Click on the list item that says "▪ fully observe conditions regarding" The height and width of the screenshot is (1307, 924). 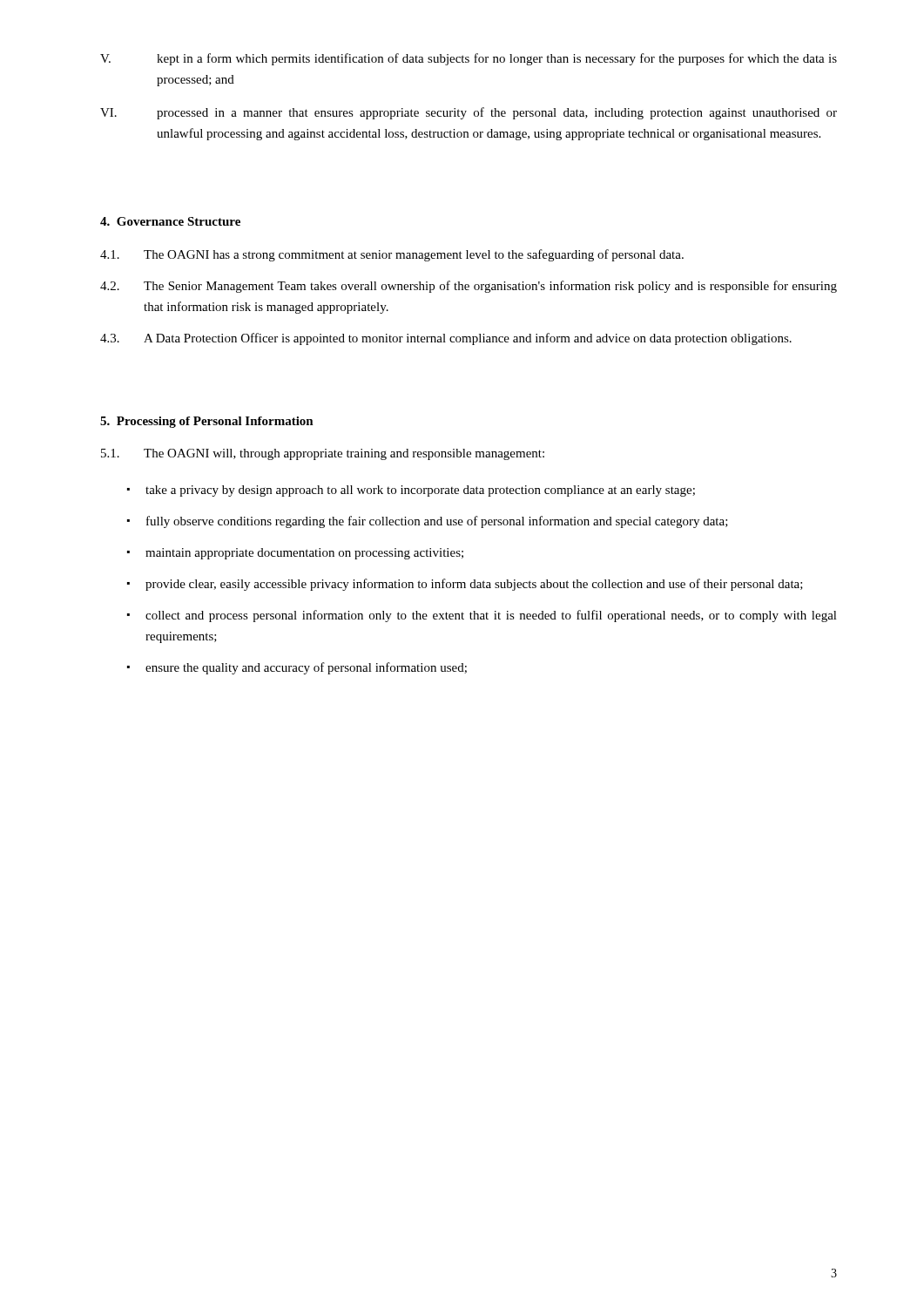(482, 521)
